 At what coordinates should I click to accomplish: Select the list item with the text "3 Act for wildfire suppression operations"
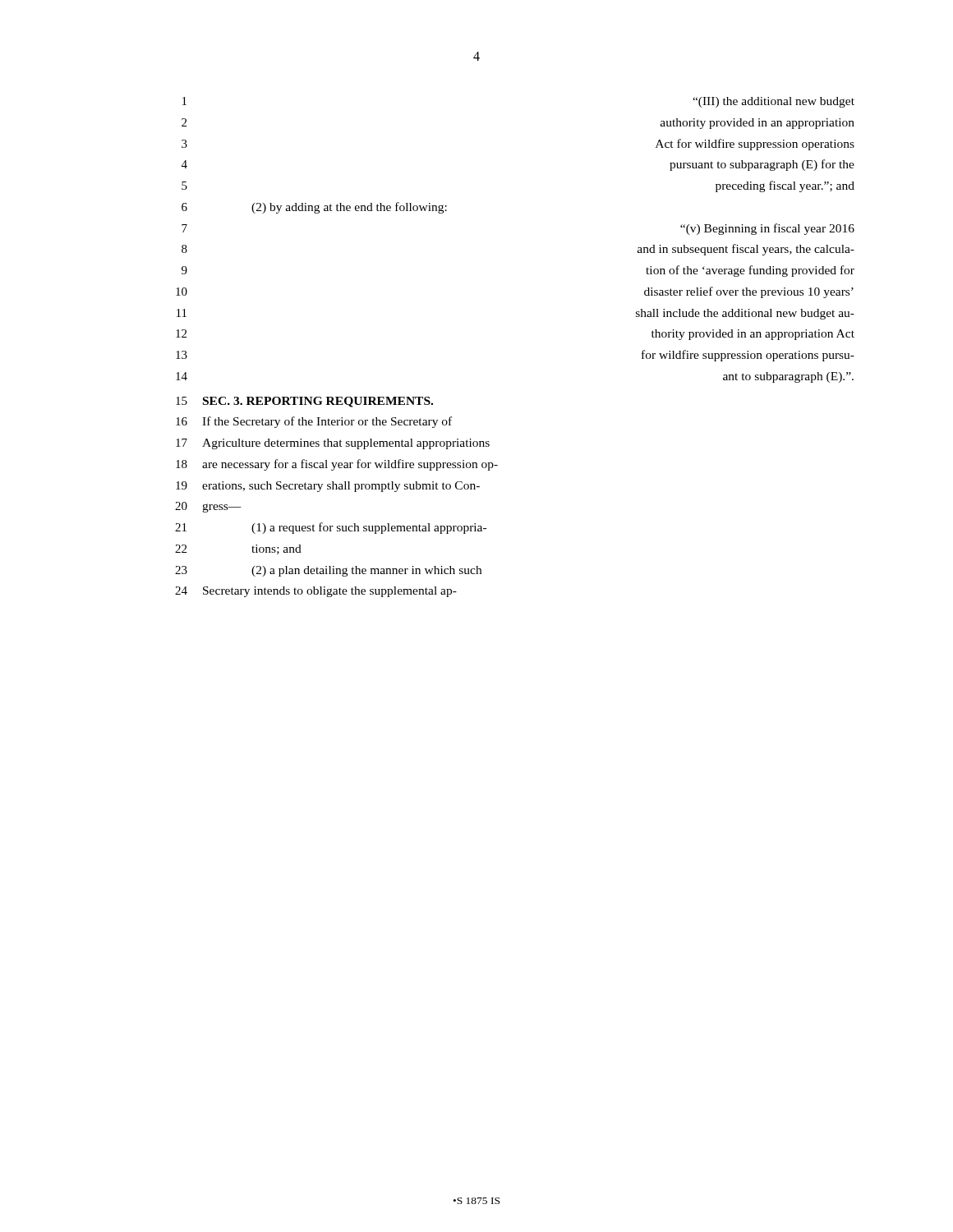tap(185, 144)
